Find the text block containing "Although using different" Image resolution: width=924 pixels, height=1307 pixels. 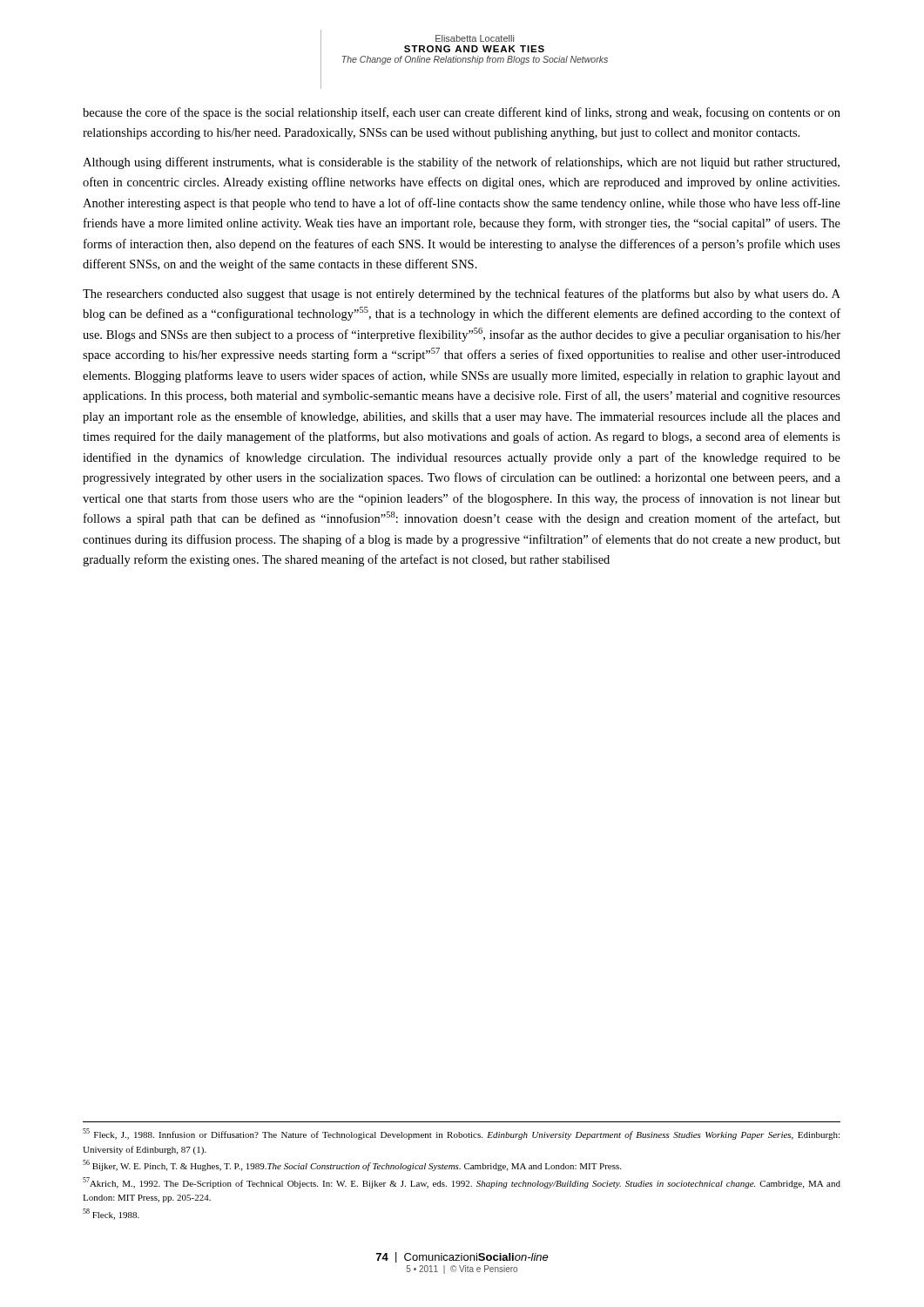click(462, 214)
